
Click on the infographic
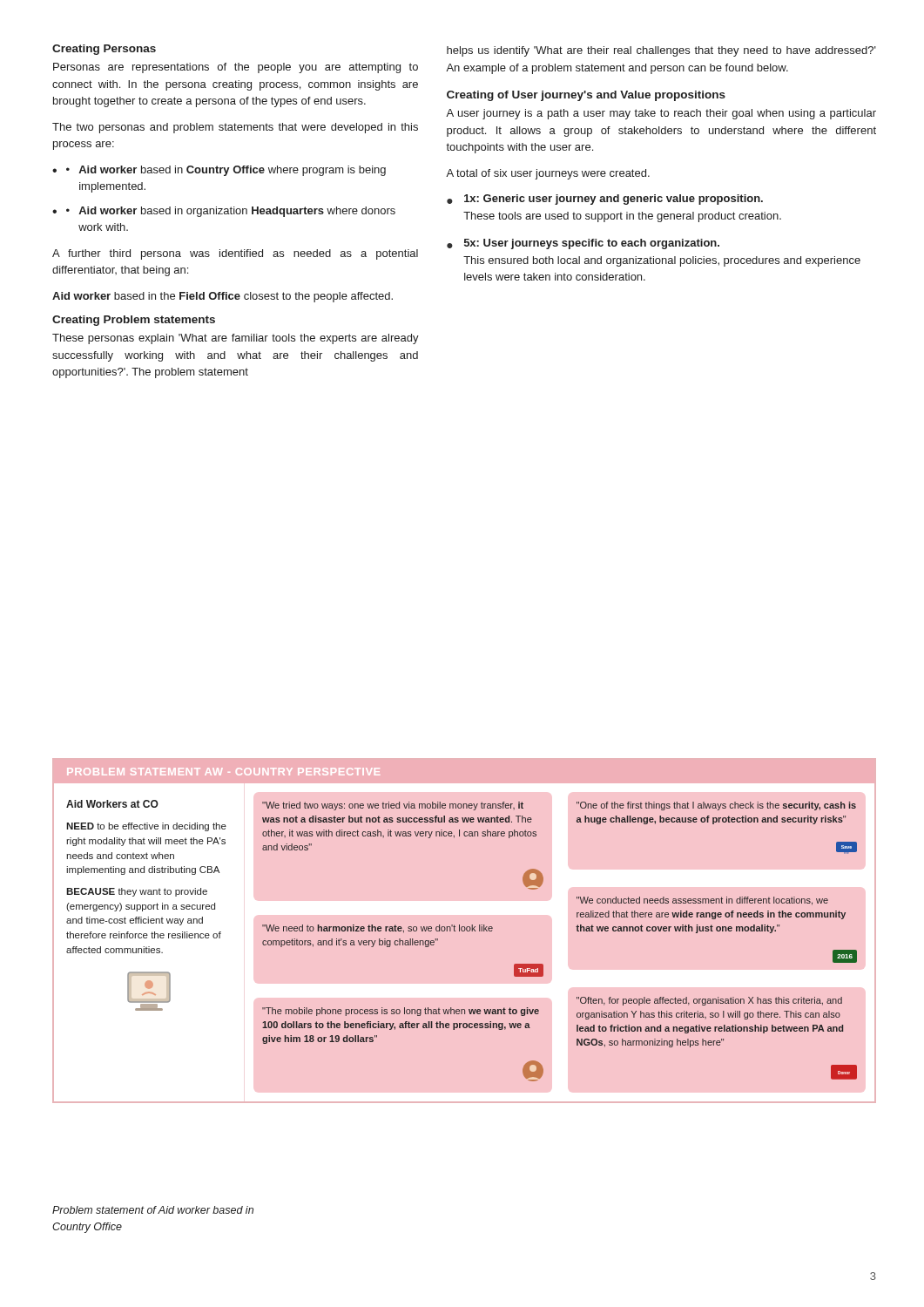point(464,931)
